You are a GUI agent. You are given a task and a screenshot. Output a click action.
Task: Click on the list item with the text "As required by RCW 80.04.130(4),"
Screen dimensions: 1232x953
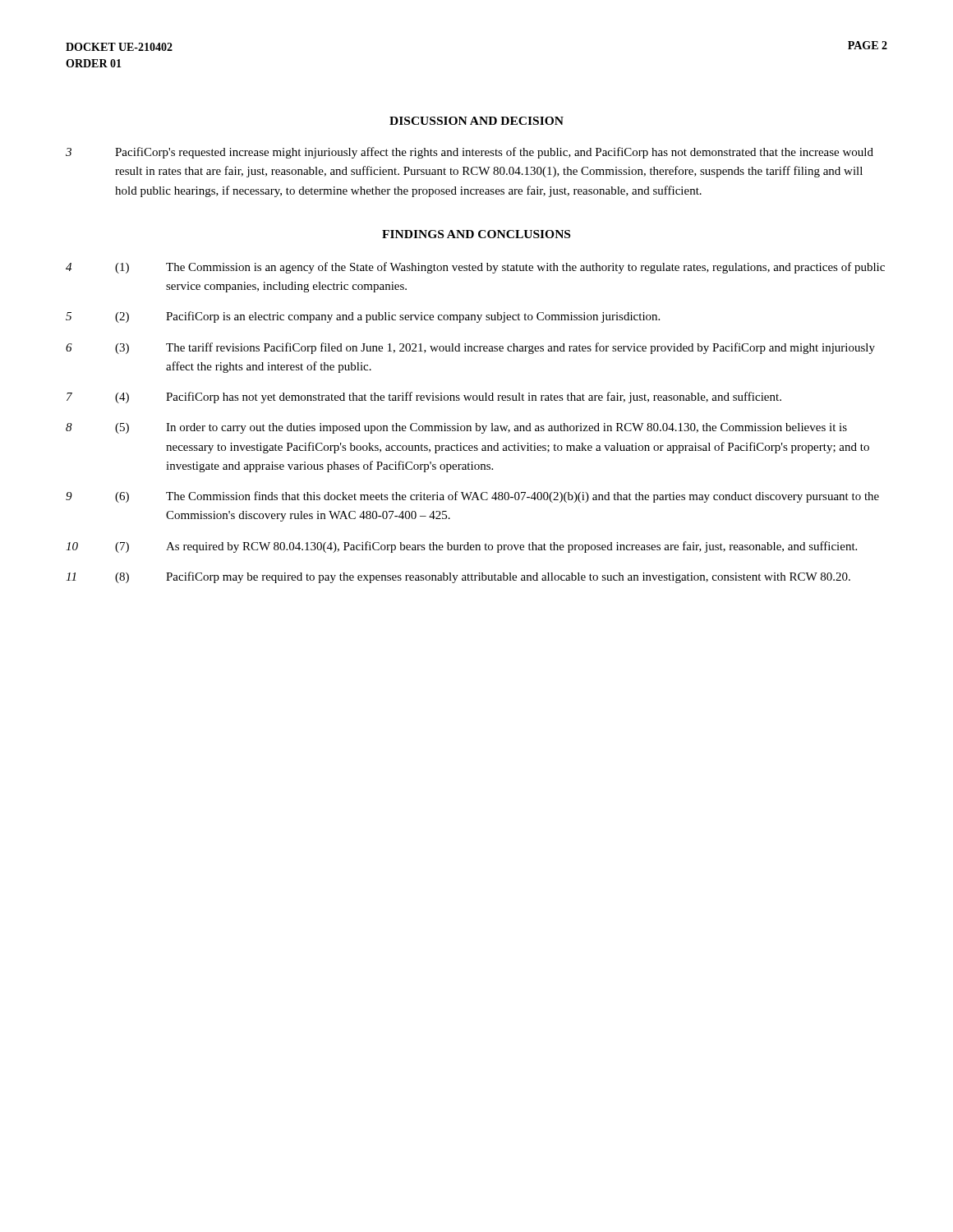512,546
